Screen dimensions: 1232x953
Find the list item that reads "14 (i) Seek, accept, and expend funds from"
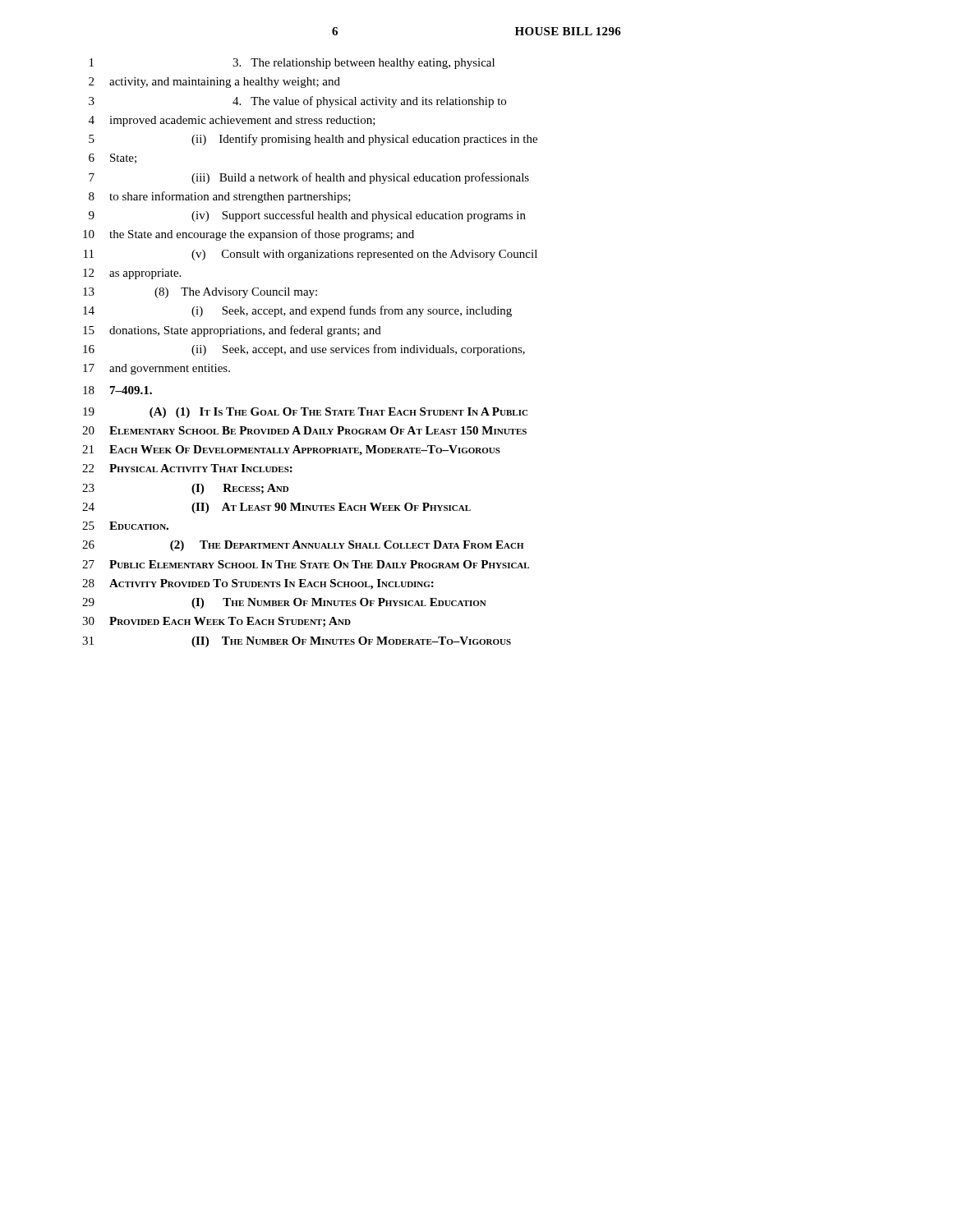coord(476,321)
